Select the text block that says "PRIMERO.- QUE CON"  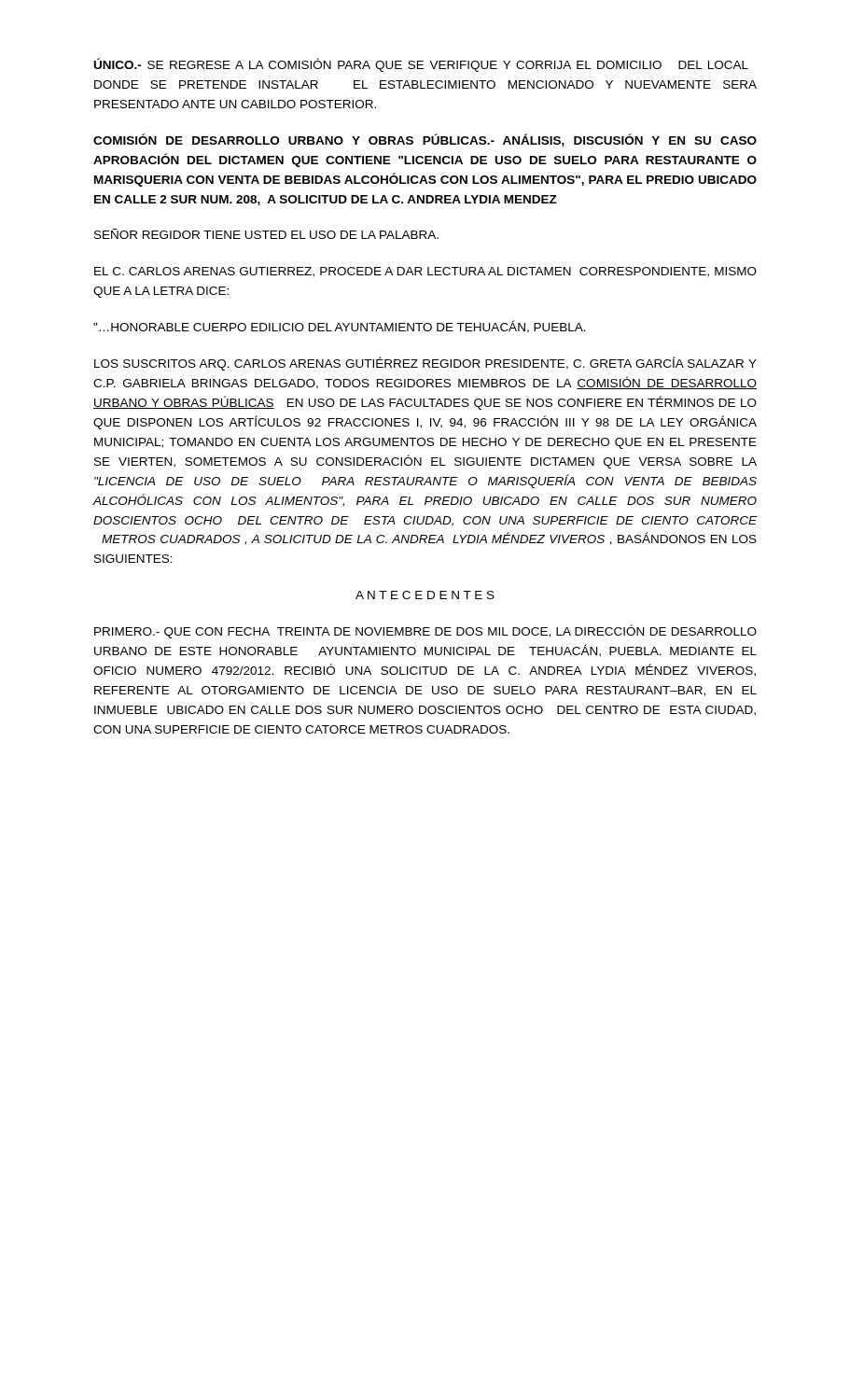(425, 680)
